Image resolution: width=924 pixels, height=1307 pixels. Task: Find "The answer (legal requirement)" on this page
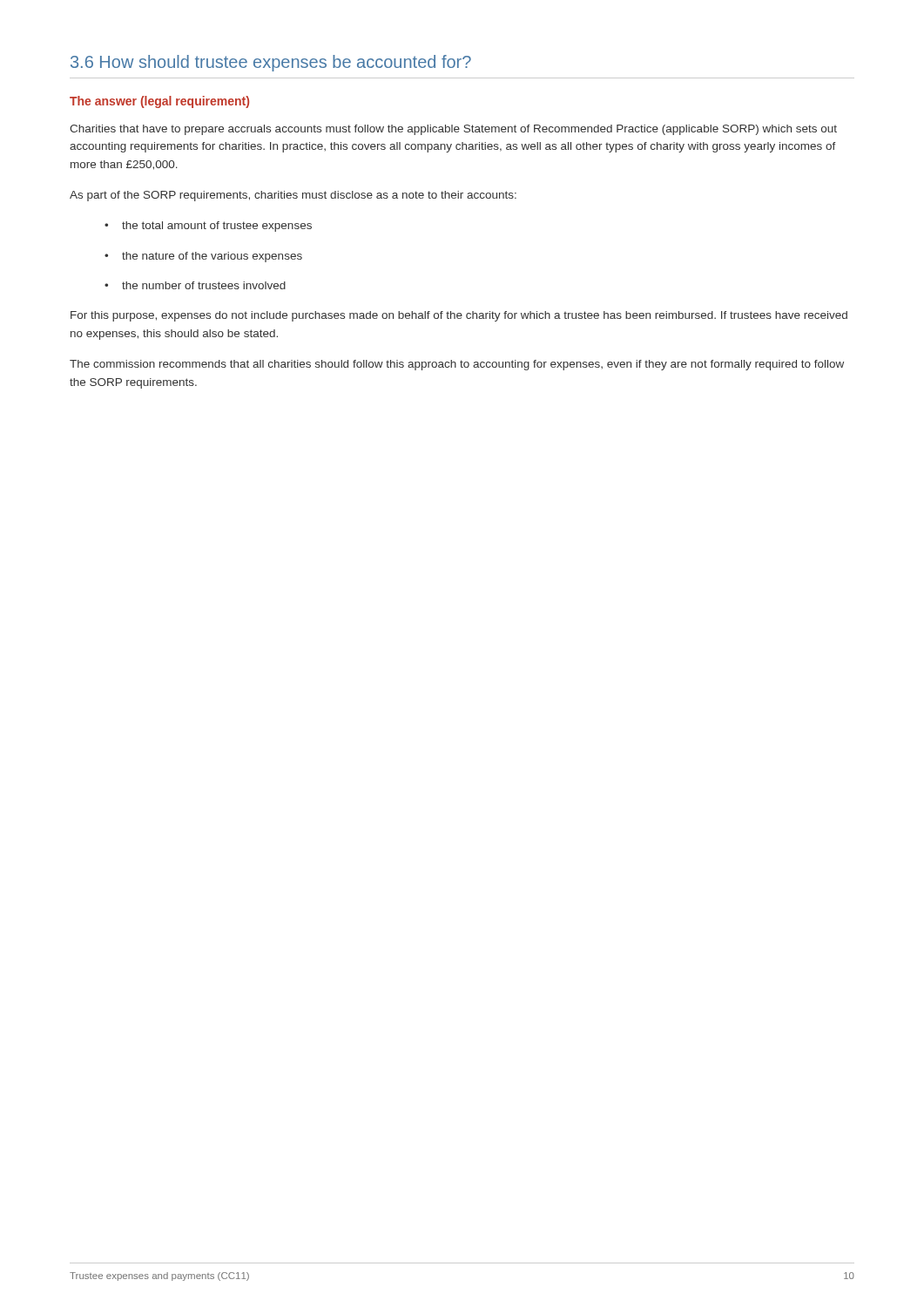click(159, 102)
